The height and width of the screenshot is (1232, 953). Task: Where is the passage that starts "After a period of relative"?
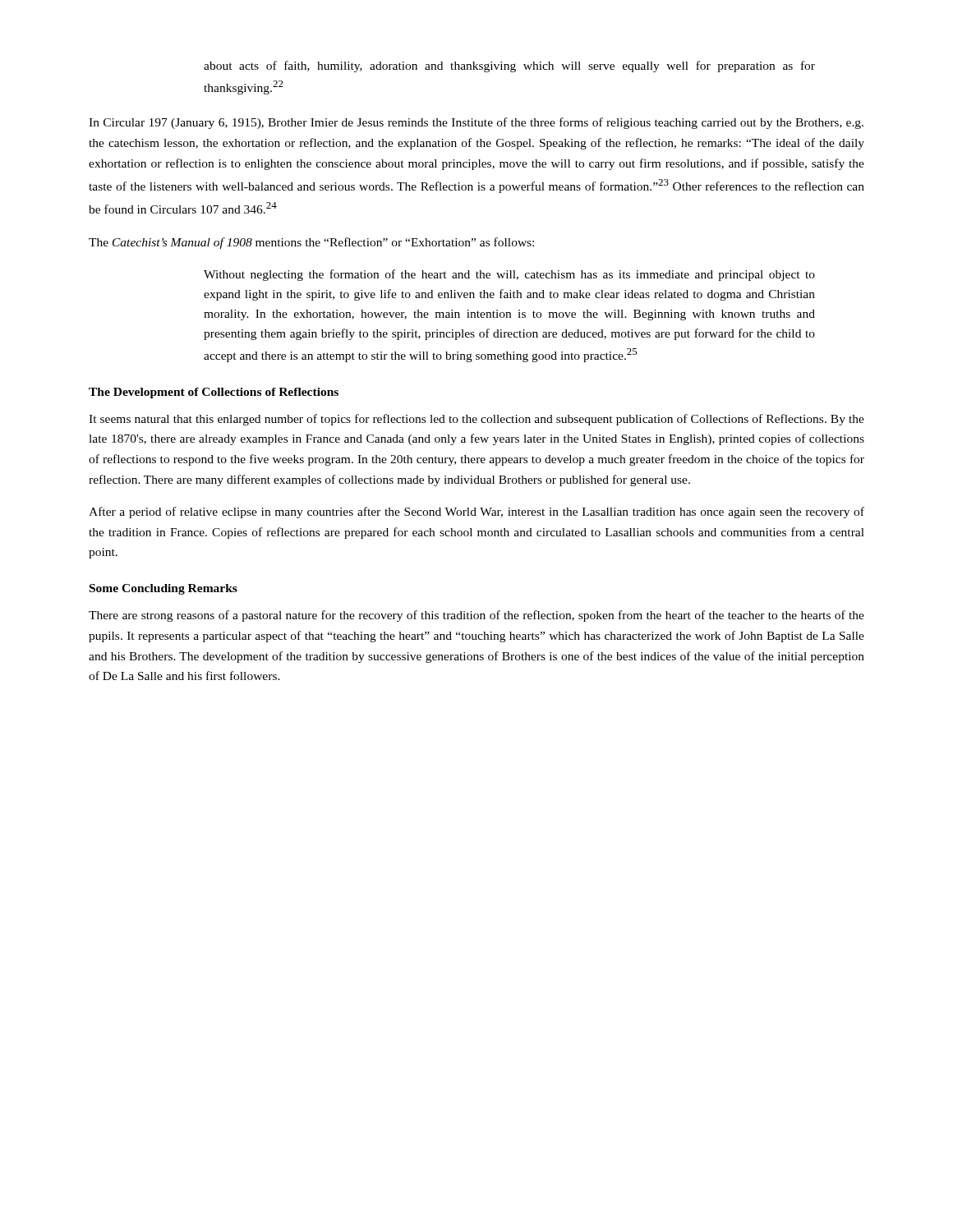476,531
